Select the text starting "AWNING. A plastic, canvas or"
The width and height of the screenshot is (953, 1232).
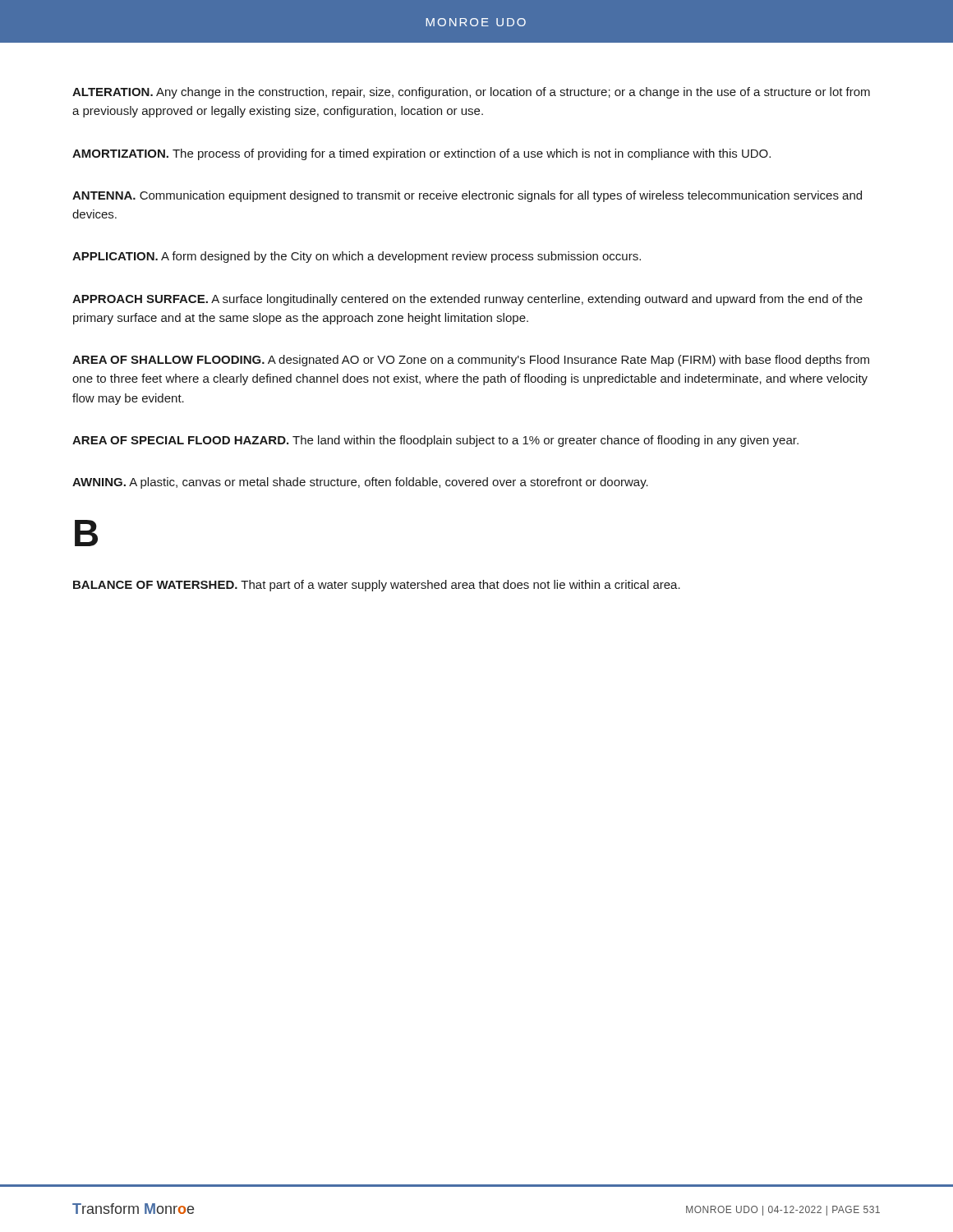pos(476,482)
